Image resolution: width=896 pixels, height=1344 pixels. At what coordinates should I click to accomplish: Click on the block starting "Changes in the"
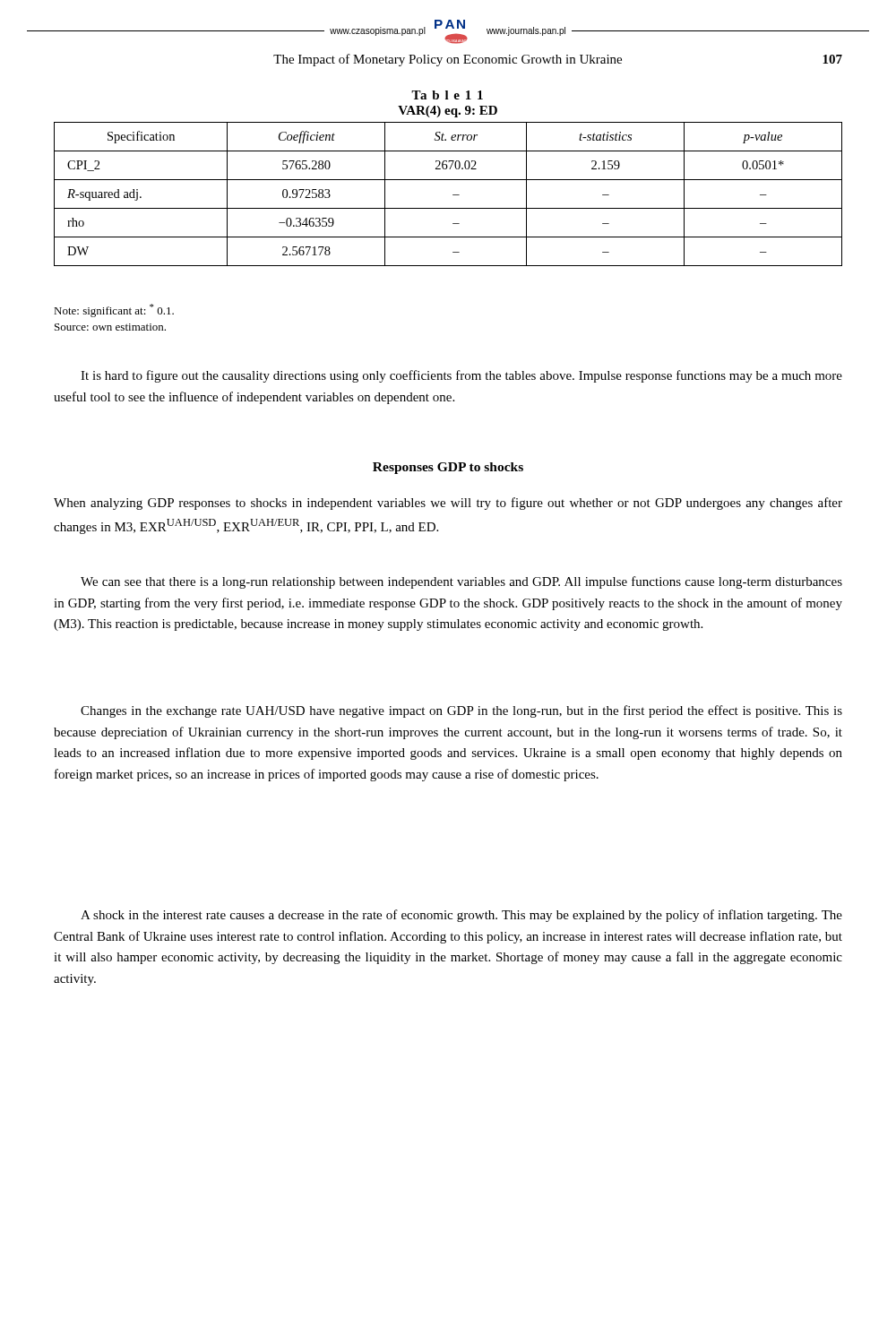click(448, 742)
